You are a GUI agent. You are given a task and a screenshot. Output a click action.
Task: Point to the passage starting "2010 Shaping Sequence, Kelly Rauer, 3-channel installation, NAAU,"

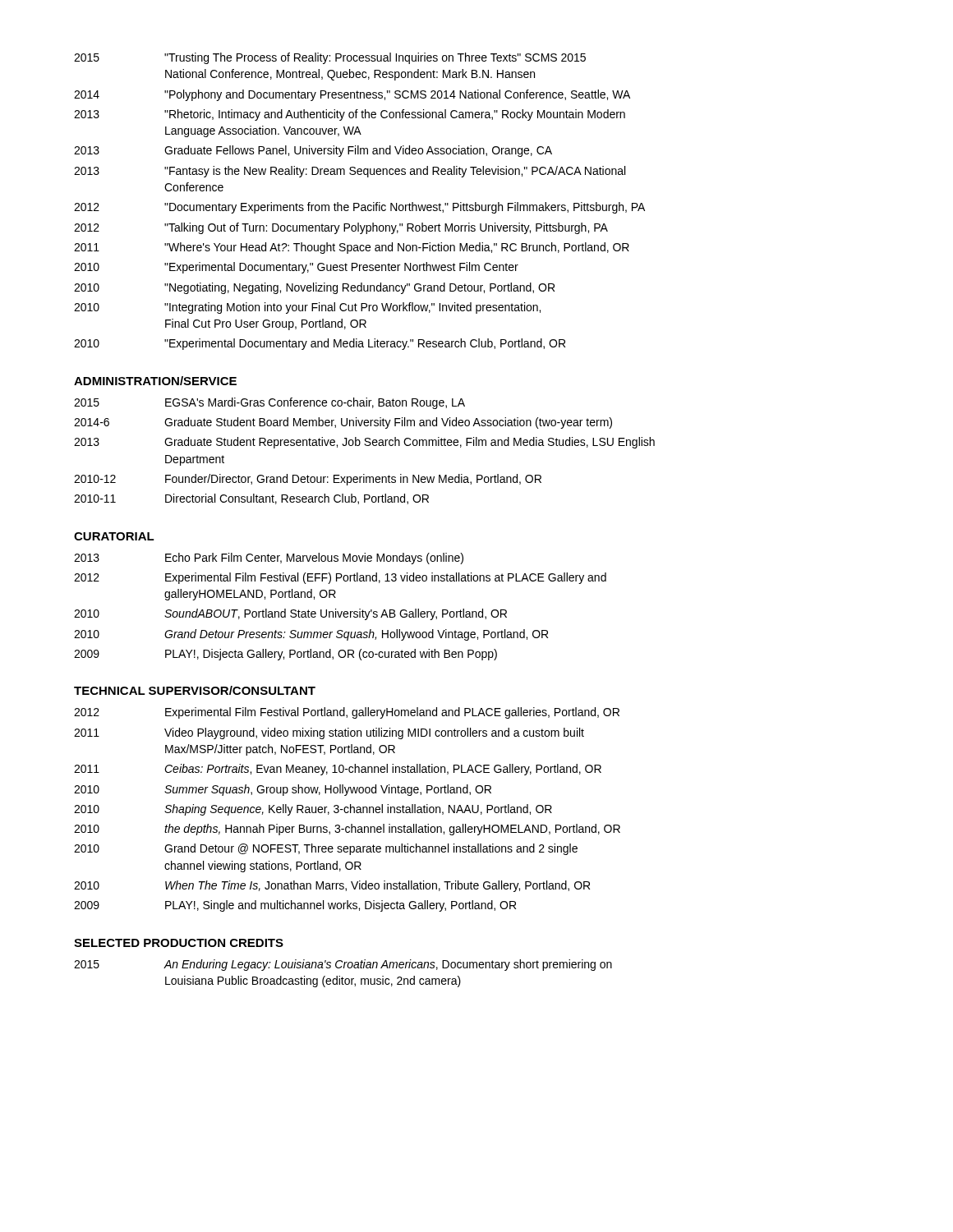tap(476, 809)
